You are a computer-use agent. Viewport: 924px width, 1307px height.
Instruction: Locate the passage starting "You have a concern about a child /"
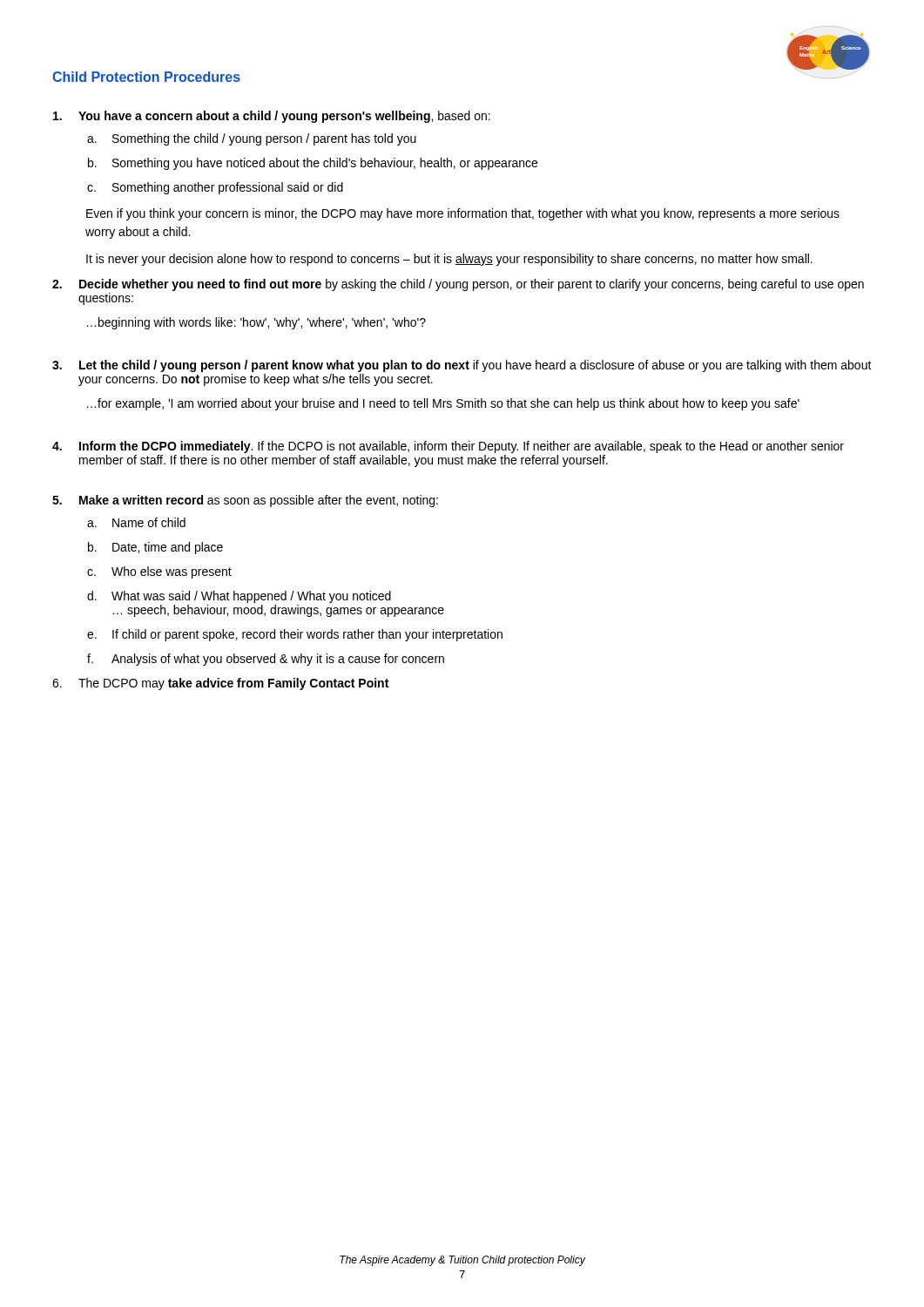coord(272,116)
